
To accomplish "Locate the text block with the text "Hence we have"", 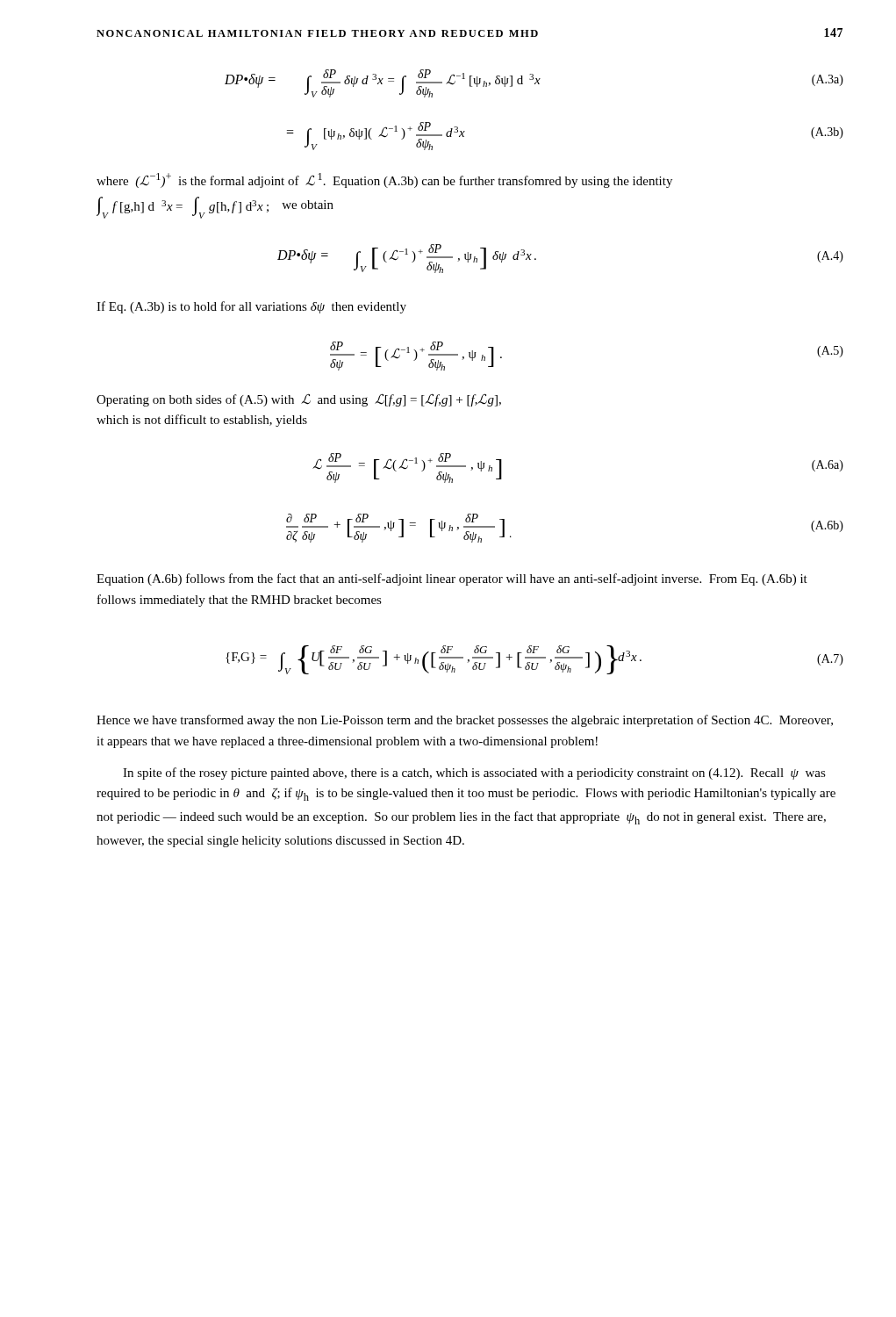I will (465, 731).
